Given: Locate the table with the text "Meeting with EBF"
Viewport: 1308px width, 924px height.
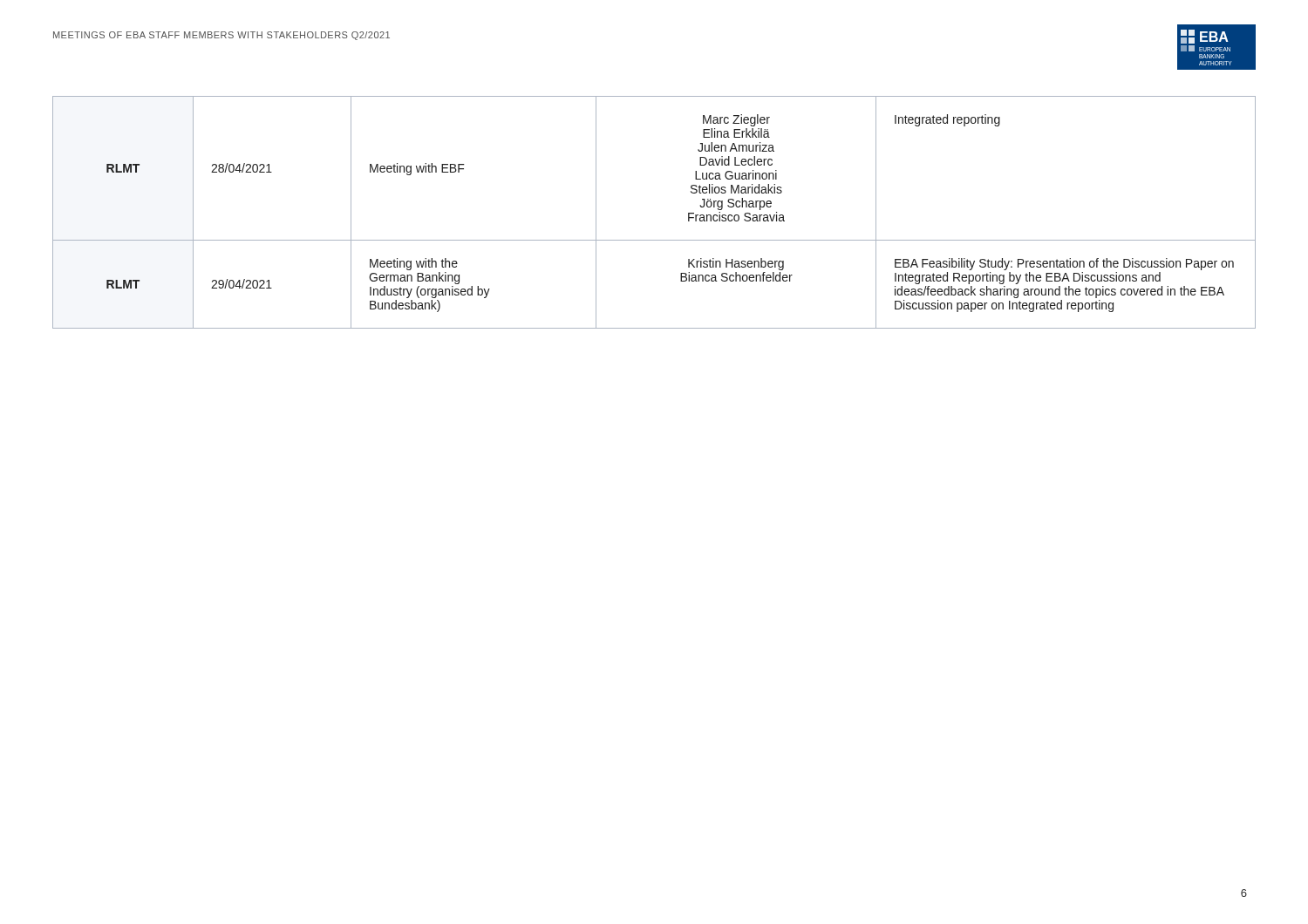Looking at the screenshot, I should point(654,212).
